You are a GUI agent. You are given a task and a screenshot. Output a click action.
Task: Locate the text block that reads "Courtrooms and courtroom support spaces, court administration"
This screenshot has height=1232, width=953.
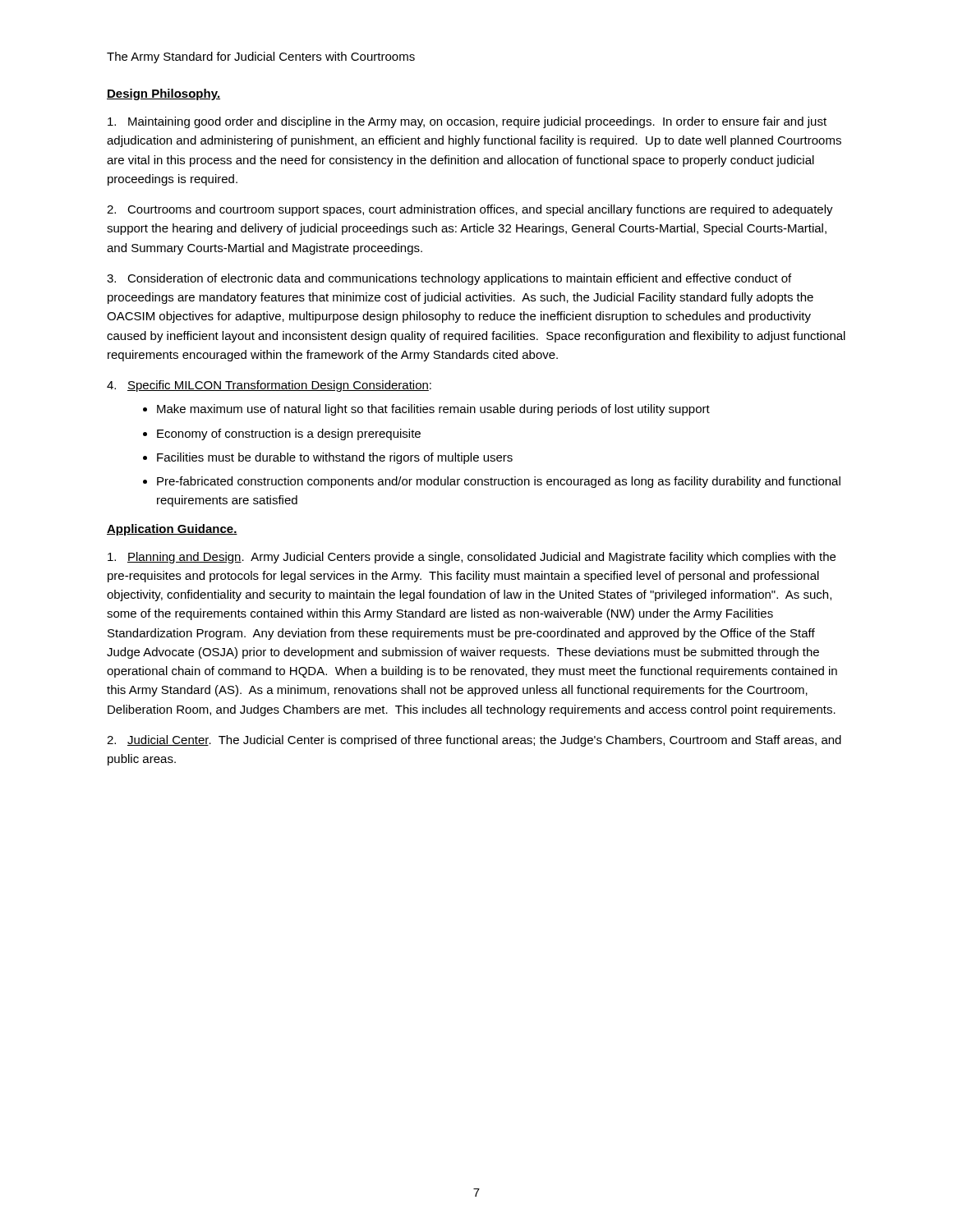click(470, 228)
